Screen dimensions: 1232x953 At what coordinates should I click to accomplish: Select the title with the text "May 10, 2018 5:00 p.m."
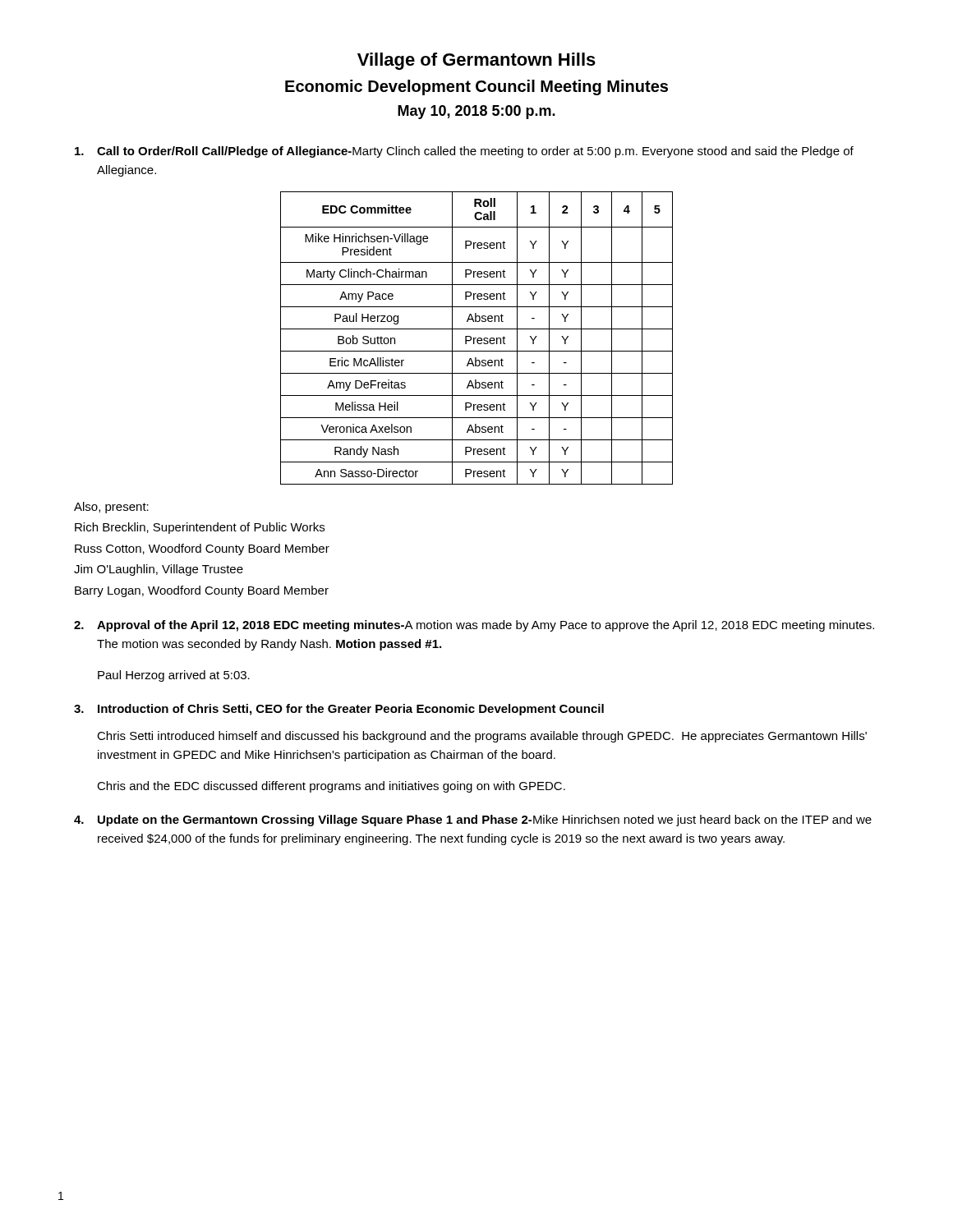coord(476,111)
